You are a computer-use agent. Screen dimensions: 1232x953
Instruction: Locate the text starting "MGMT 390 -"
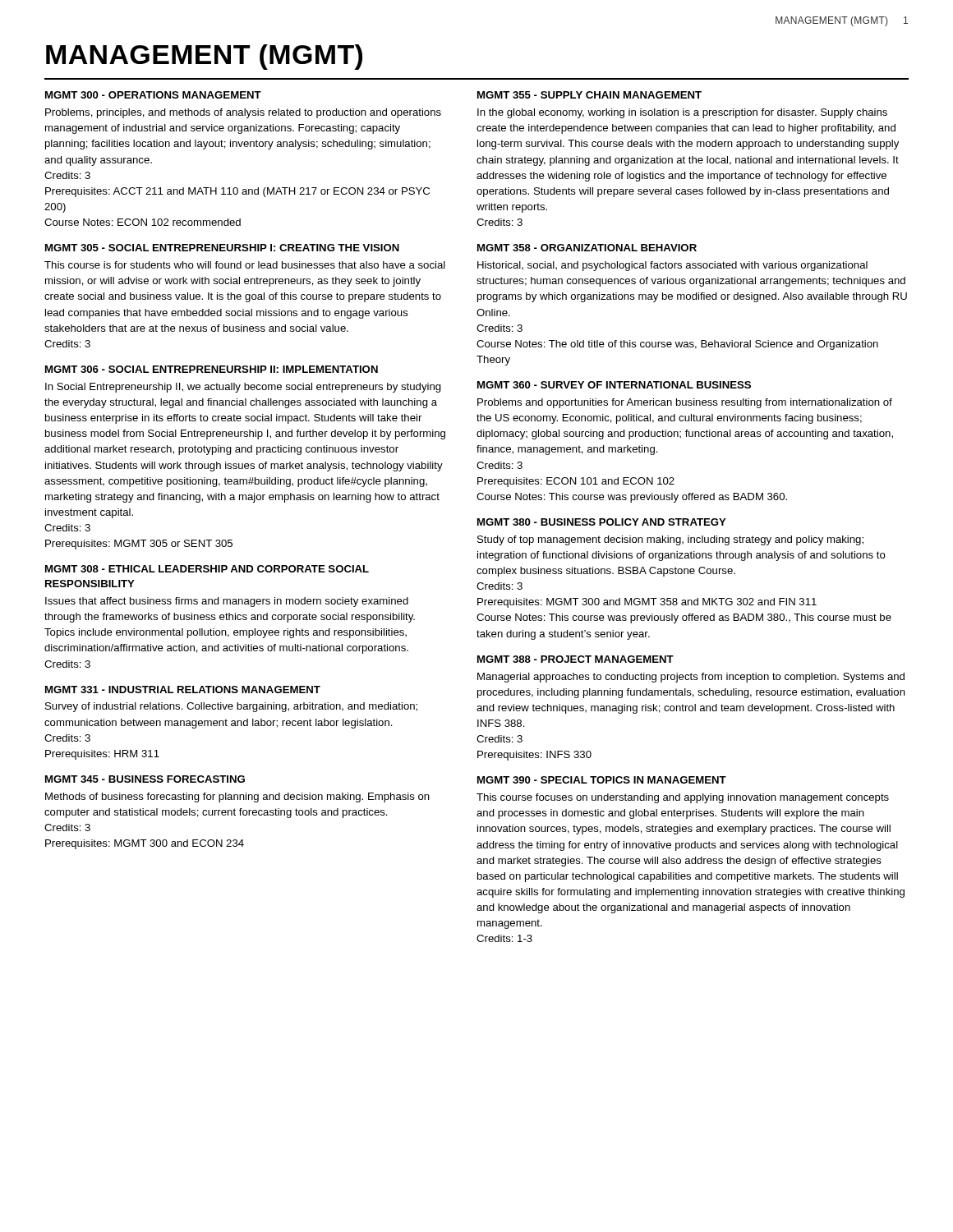pyautogui.click(x=601, y=780)
